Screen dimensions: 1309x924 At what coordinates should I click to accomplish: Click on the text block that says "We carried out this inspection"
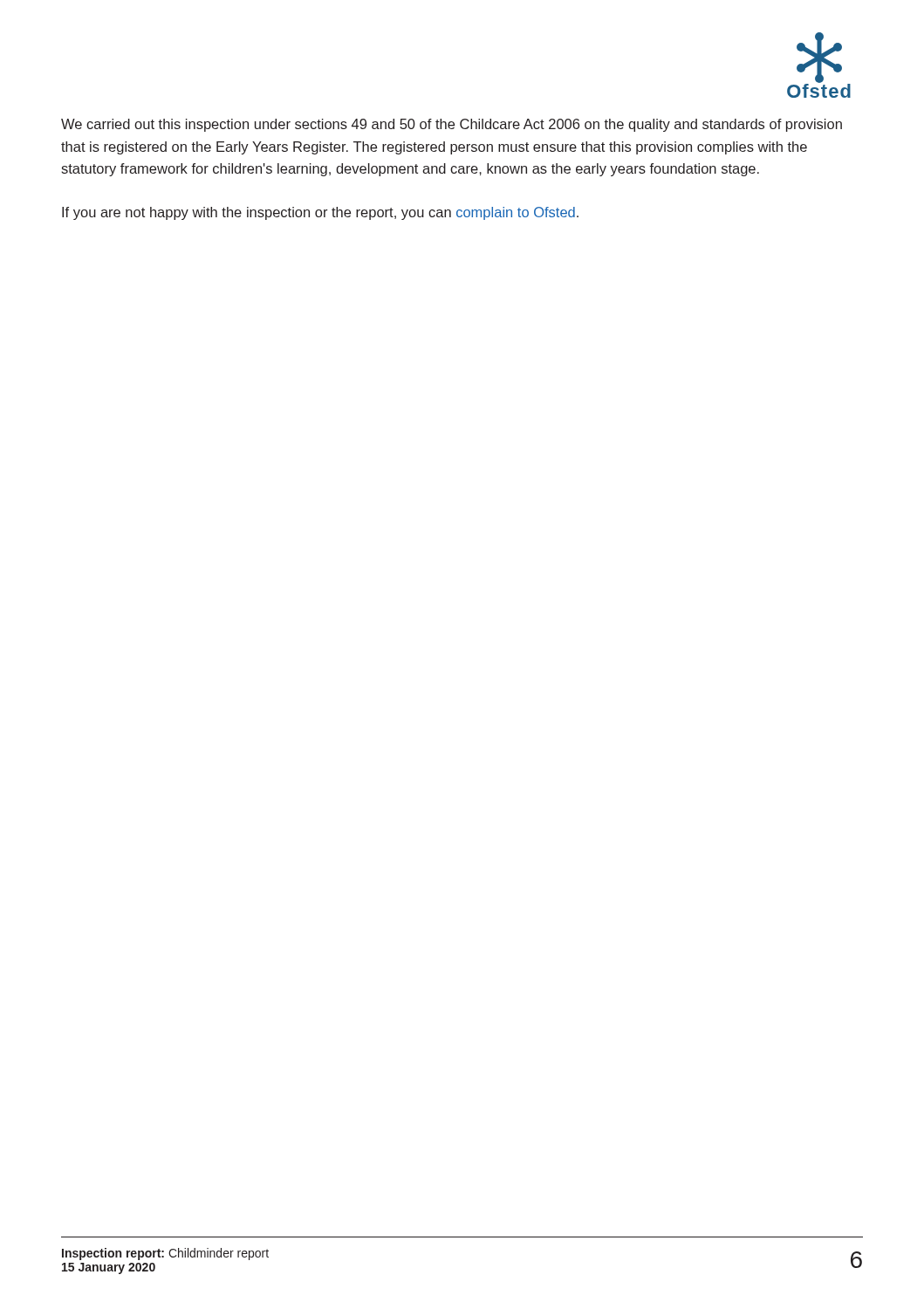(x=452, y=146)
